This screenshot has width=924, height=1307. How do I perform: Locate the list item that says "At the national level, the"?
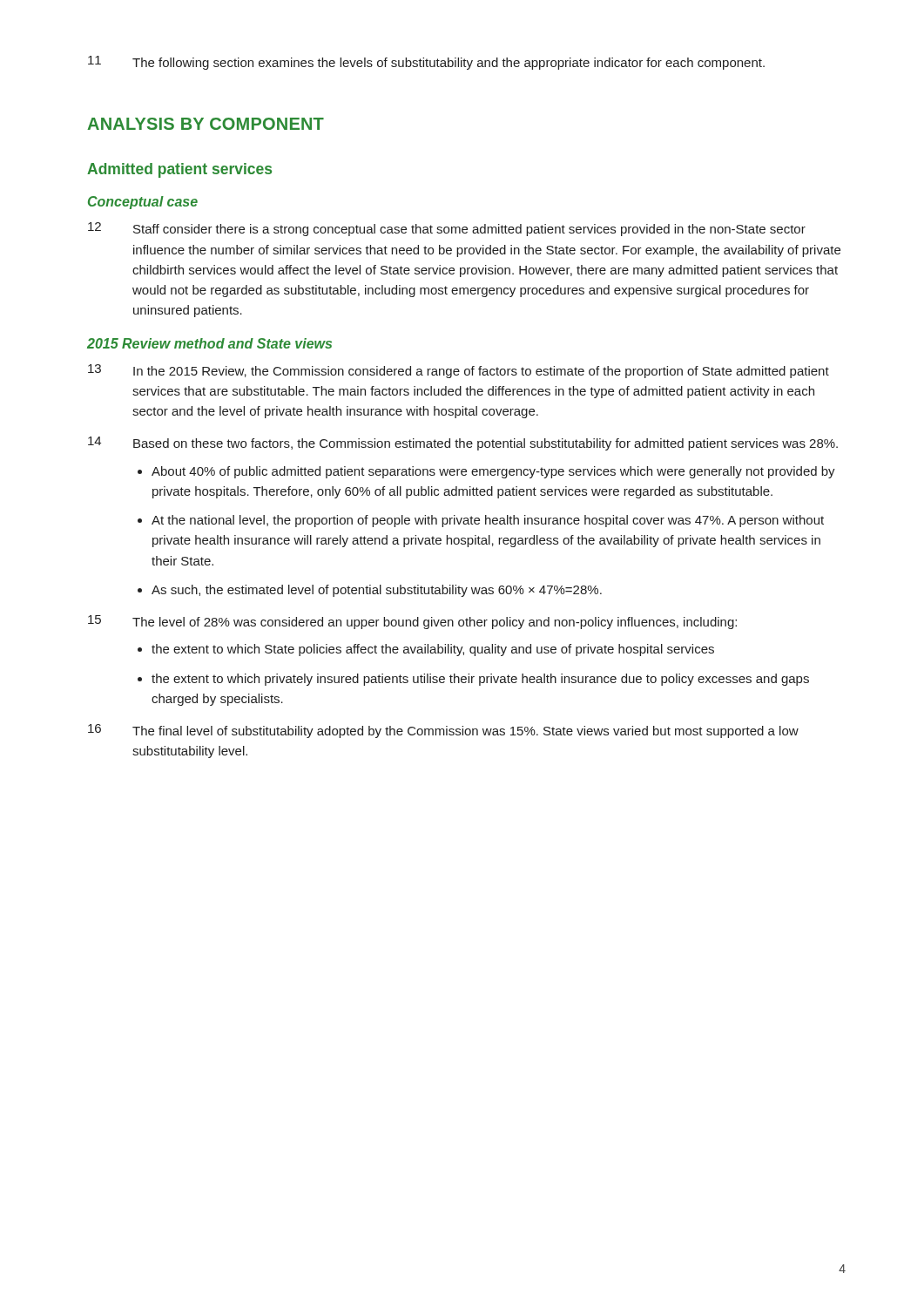[488, 540]
